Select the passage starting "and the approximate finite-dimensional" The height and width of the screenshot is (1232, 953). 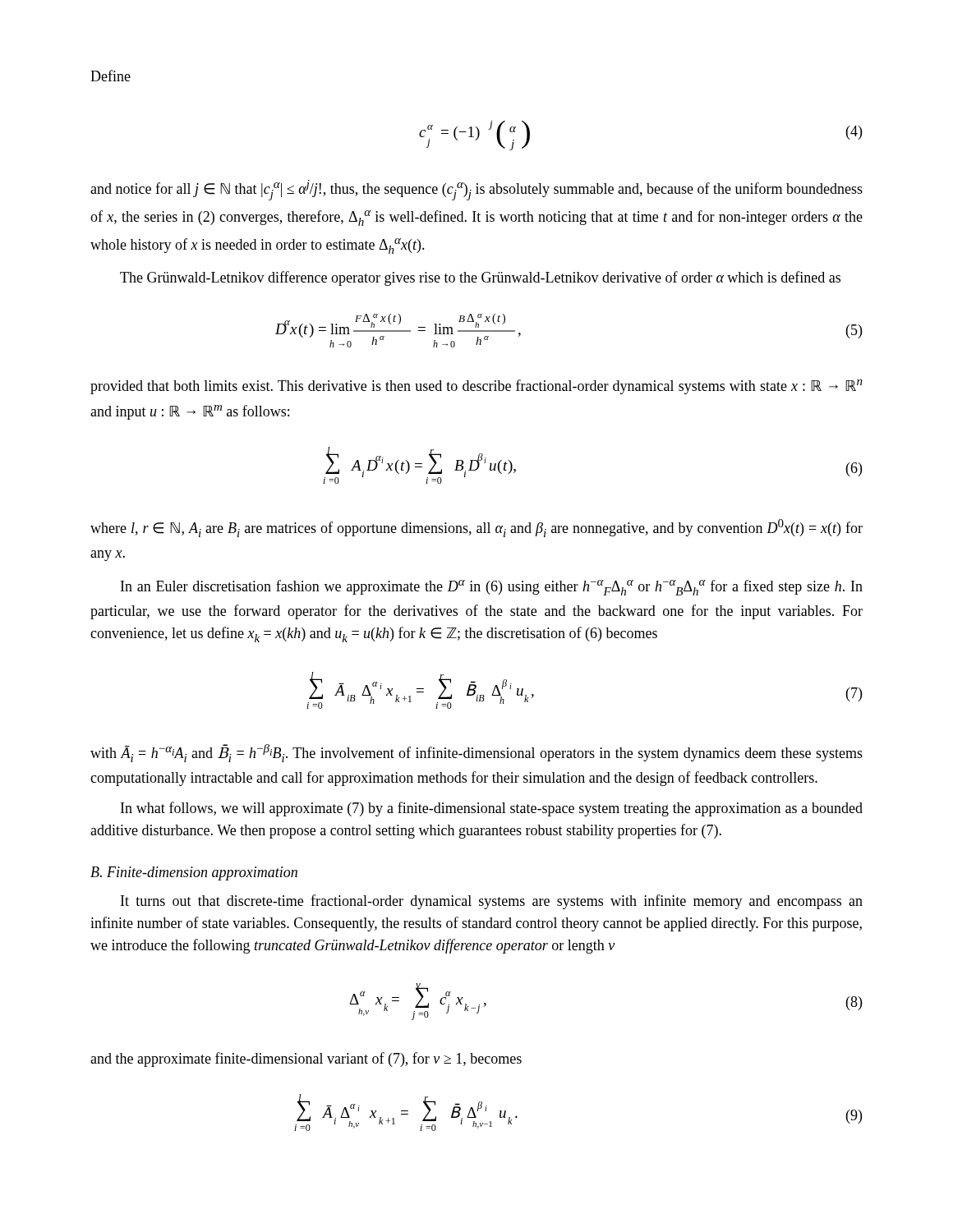tap(306, 1058)
